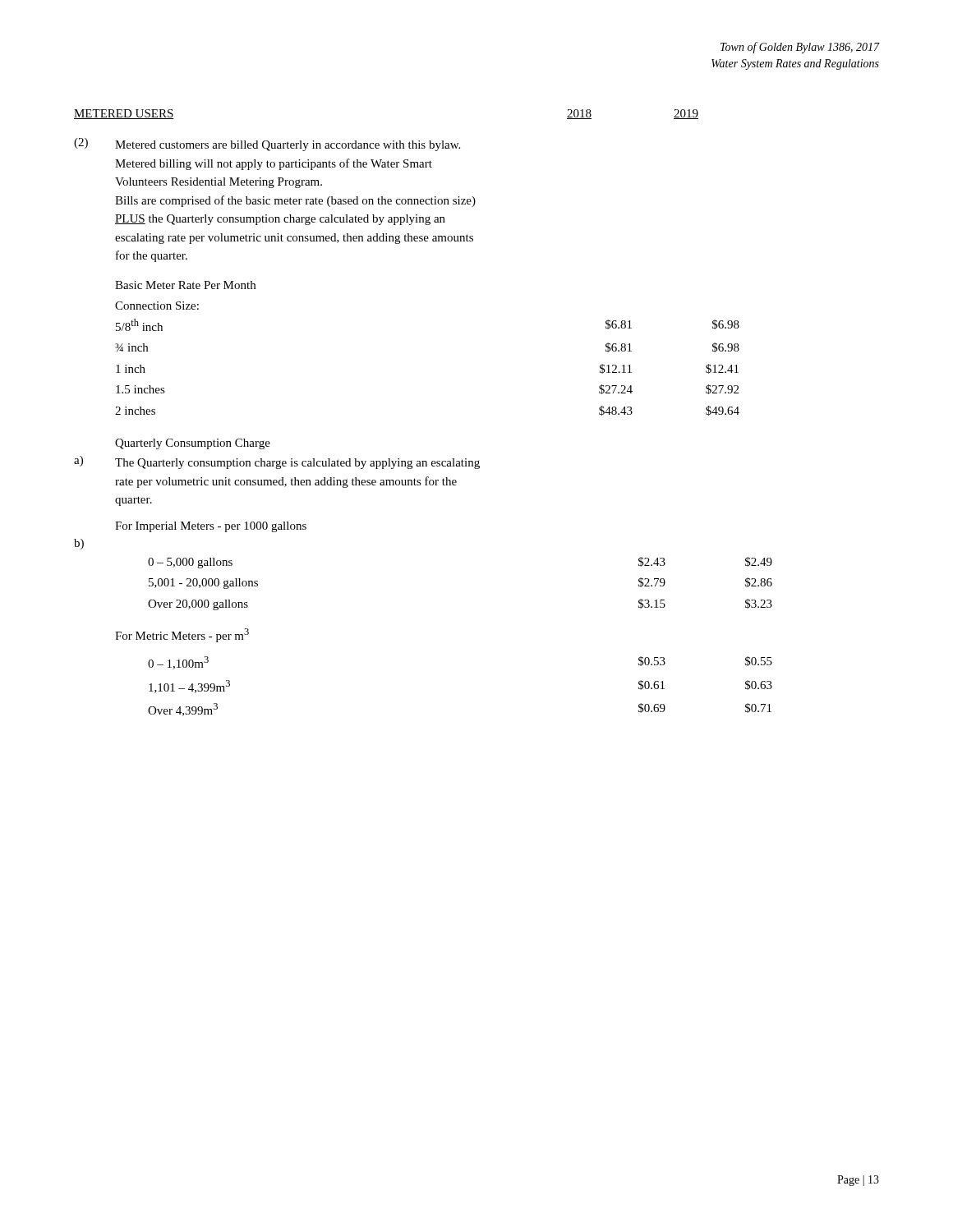This screenshot has width=953, height=1232.
Task: Locate the table with the text "0 – 1,100m3 $0.53"
Action: click(x=476, y=686)
